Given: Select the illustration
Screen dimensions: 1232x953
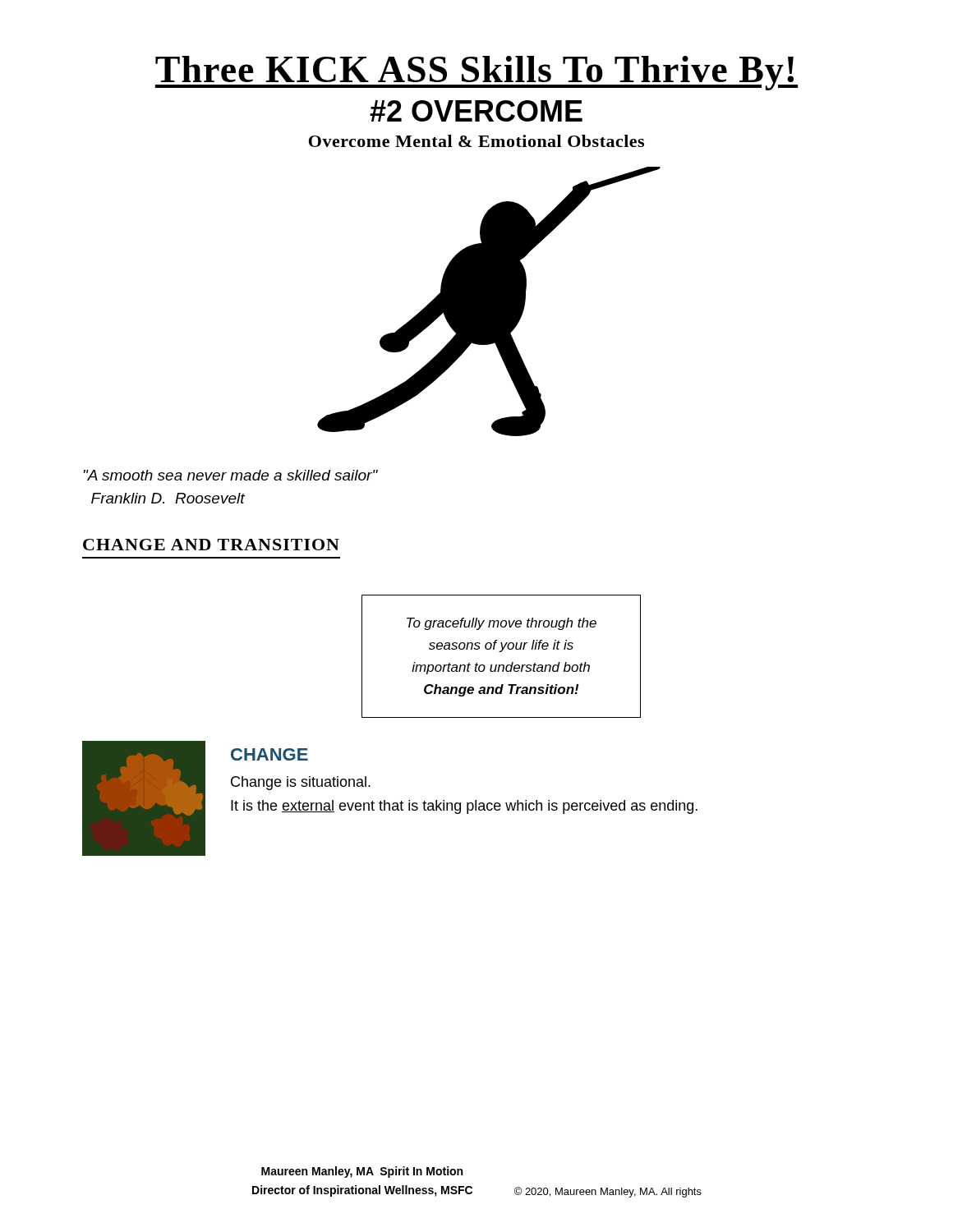Looking at the screenshot, I should click(476, 304).
